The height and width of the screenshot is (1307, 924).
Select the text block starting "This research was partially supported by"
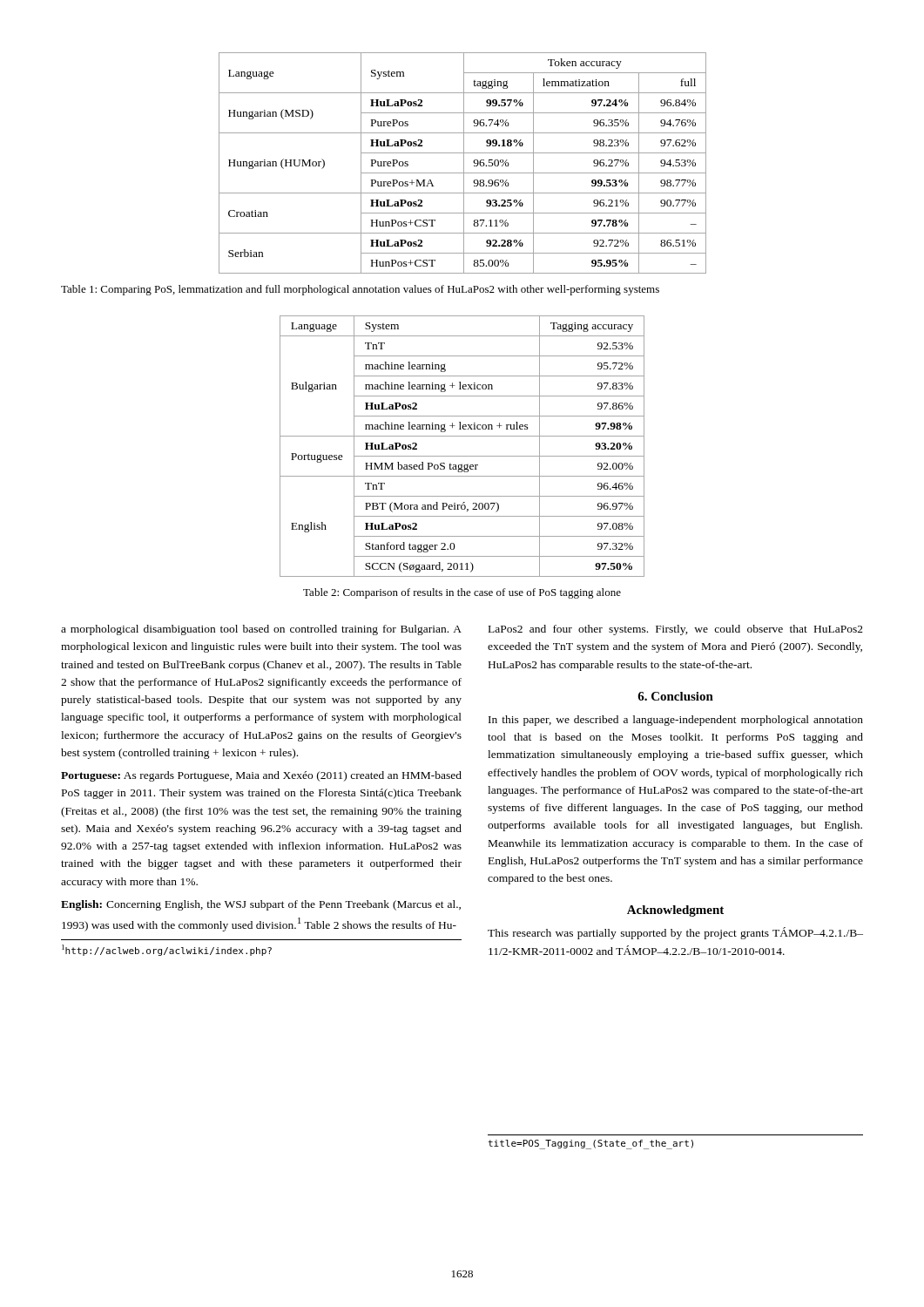[x=675, y=942]
